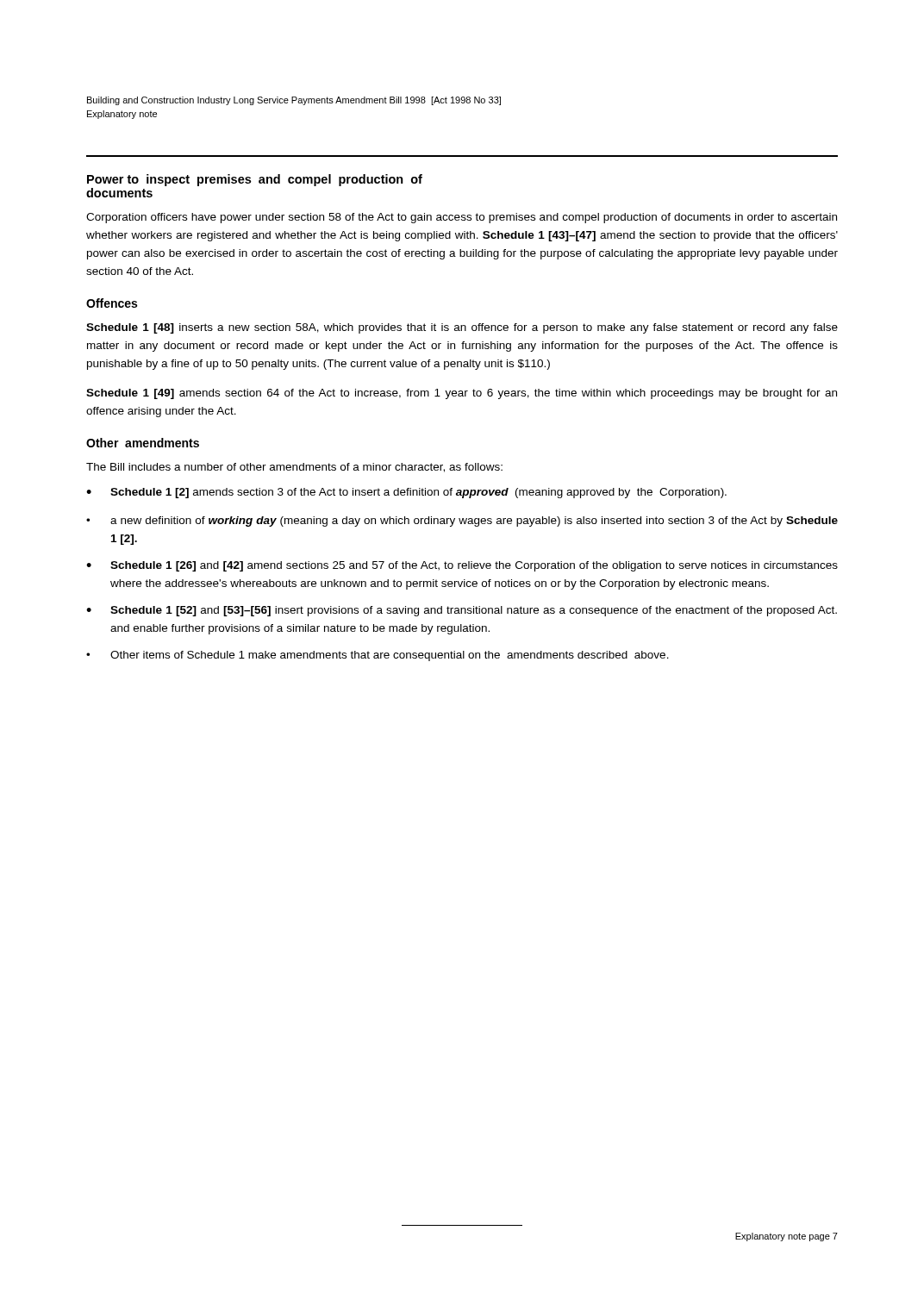
Task: Click on the element starting "Schedule 1 [48] inserts a new"
Action: coord(462,345)
